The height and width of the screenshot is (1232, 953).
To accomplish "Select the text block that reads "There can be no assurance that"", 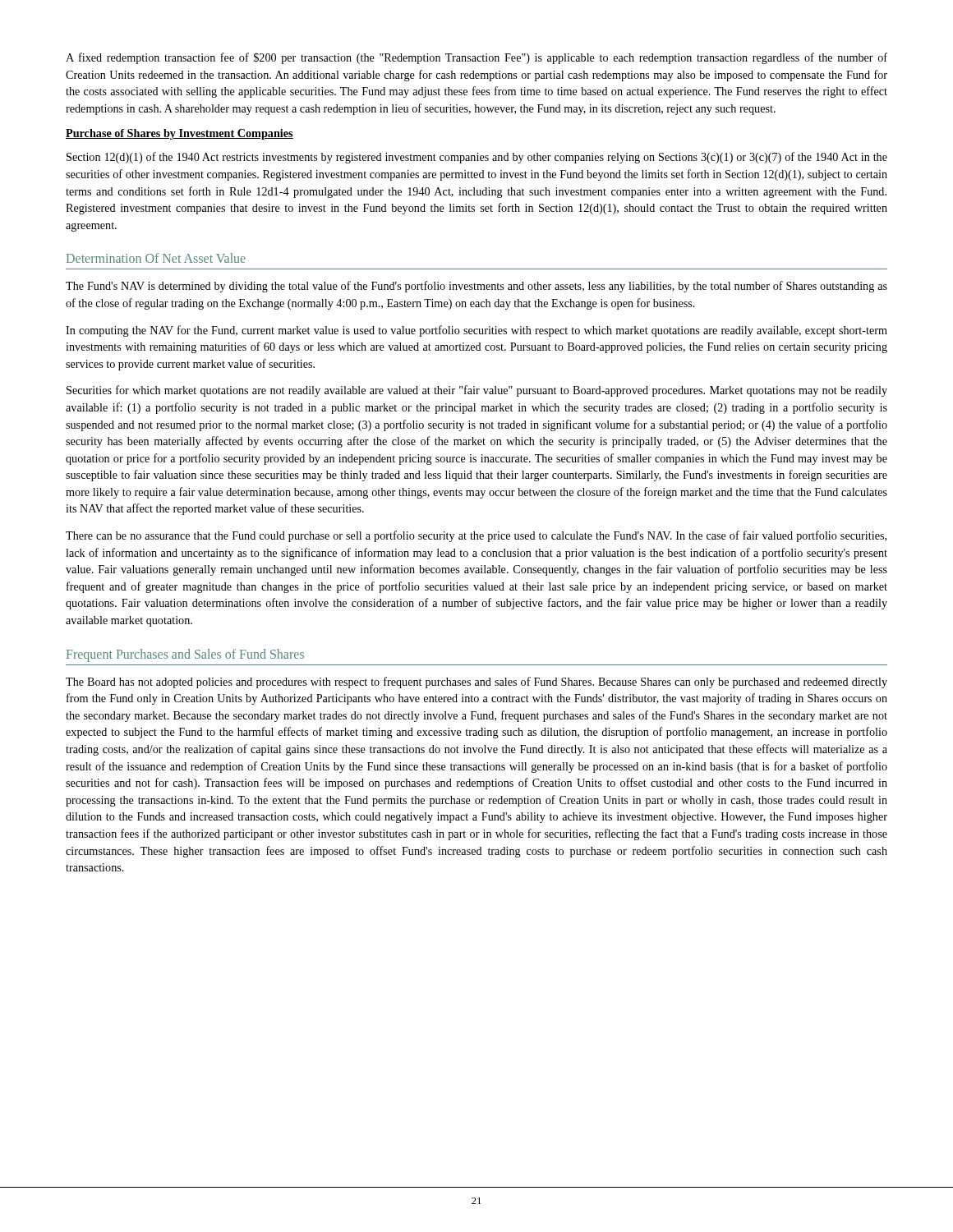I will pyautogui.click(x=476, y=578).
